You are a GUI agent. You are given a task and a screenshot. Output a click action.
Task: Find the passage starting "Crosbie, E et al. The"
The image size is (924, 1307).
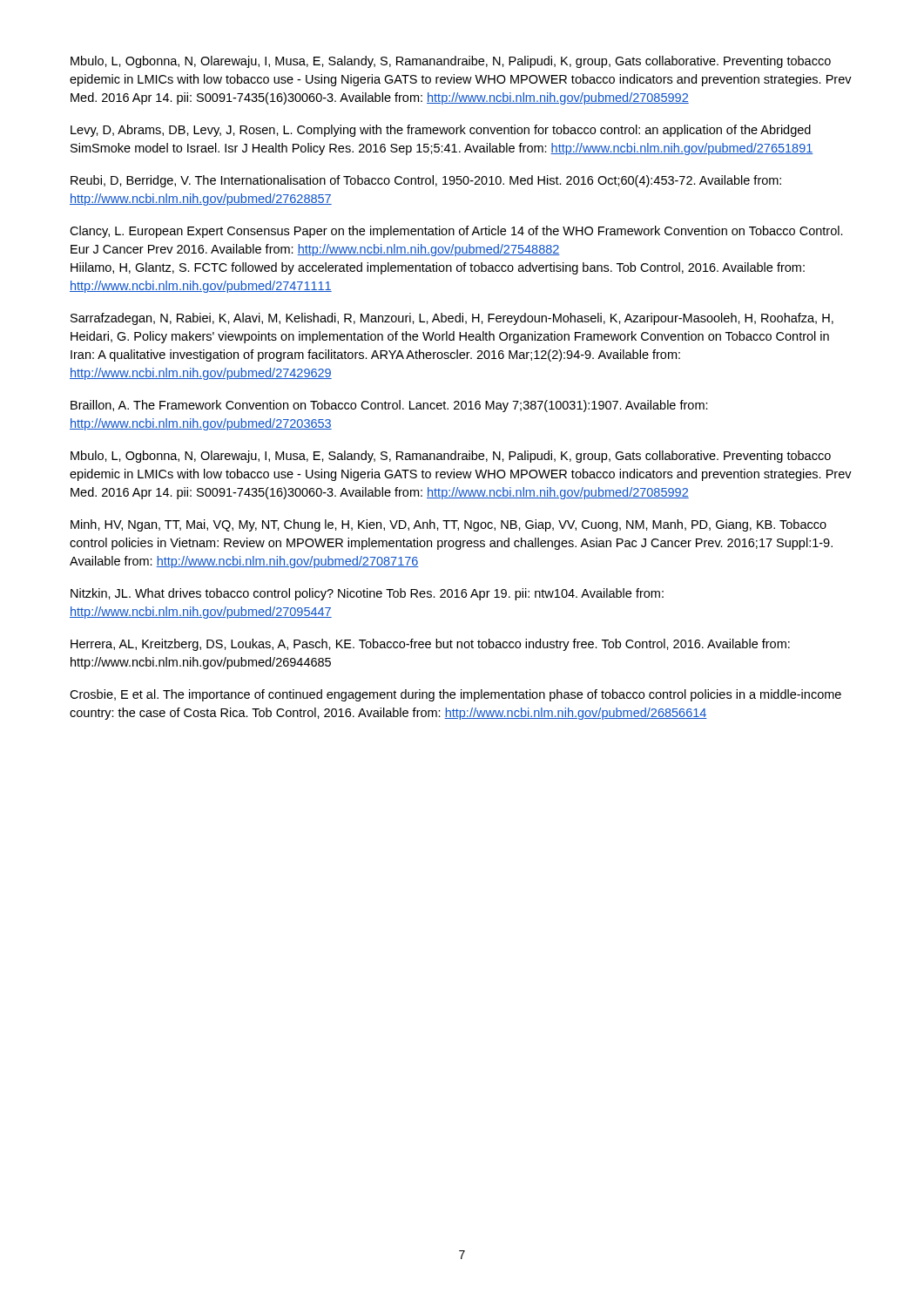456,704
